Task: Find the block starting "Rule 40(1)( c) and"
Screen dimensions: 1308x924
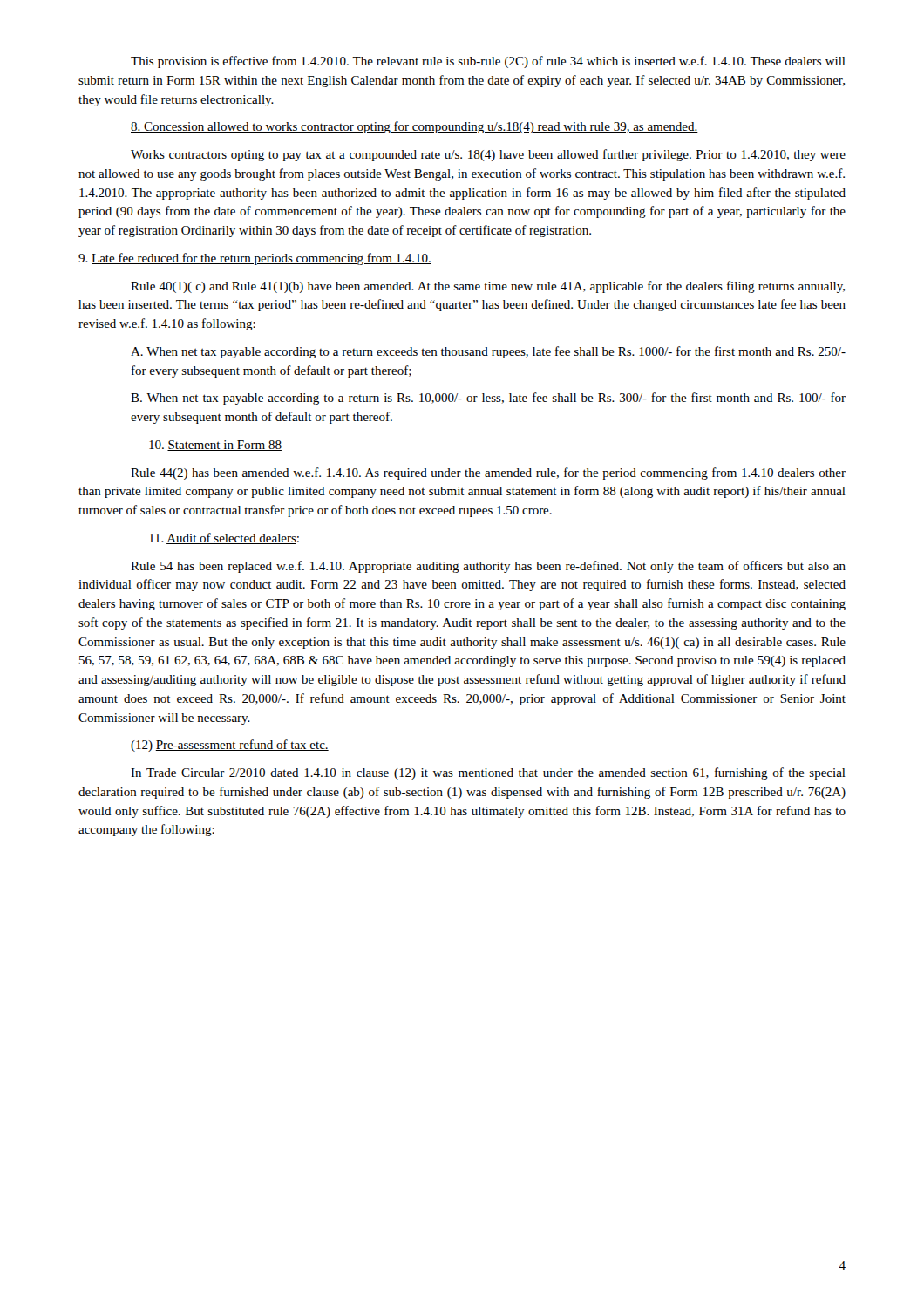Action: point(462,305)
